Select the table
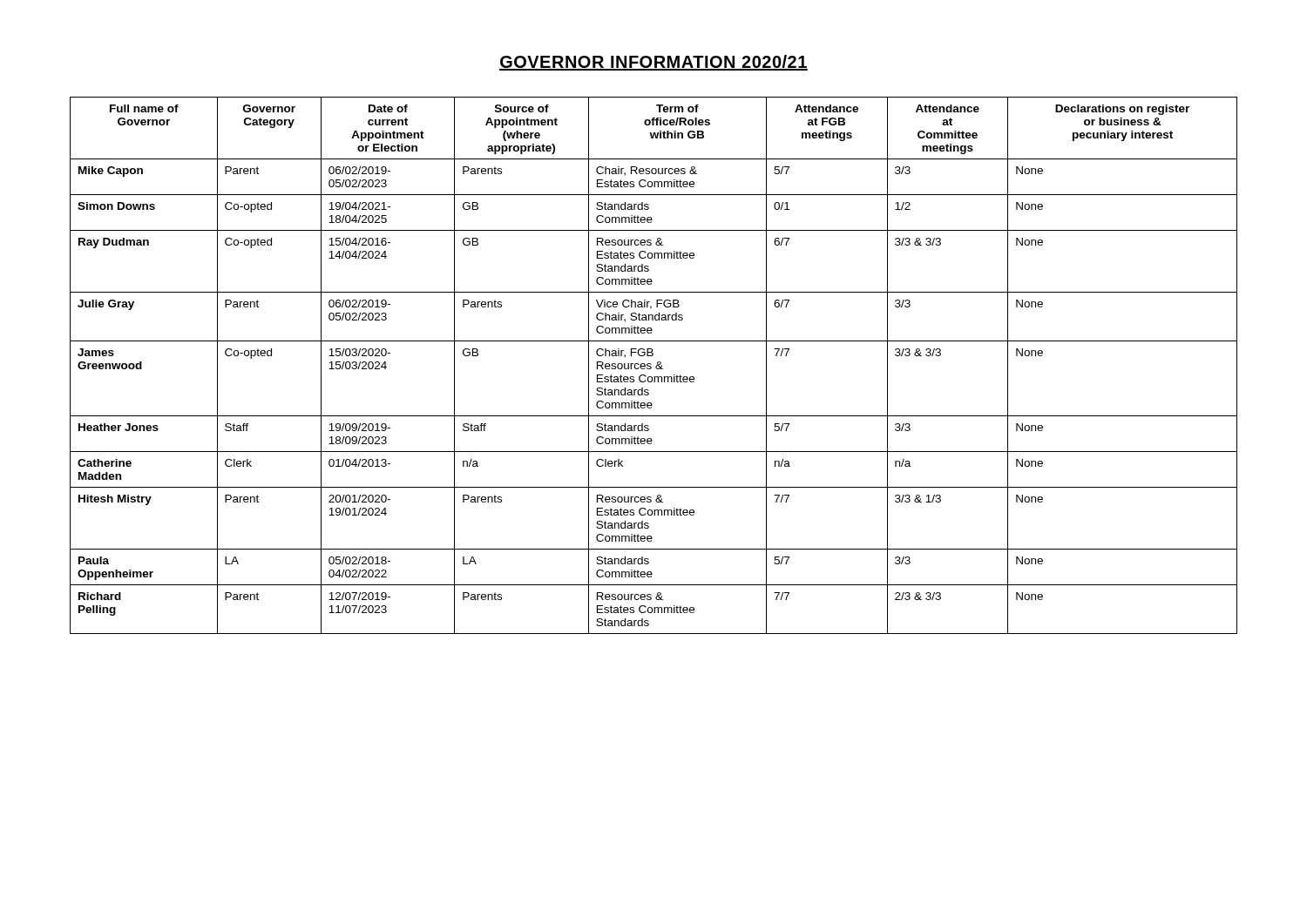This screenshot has width=1307, height=924. (x=654, y=365)
